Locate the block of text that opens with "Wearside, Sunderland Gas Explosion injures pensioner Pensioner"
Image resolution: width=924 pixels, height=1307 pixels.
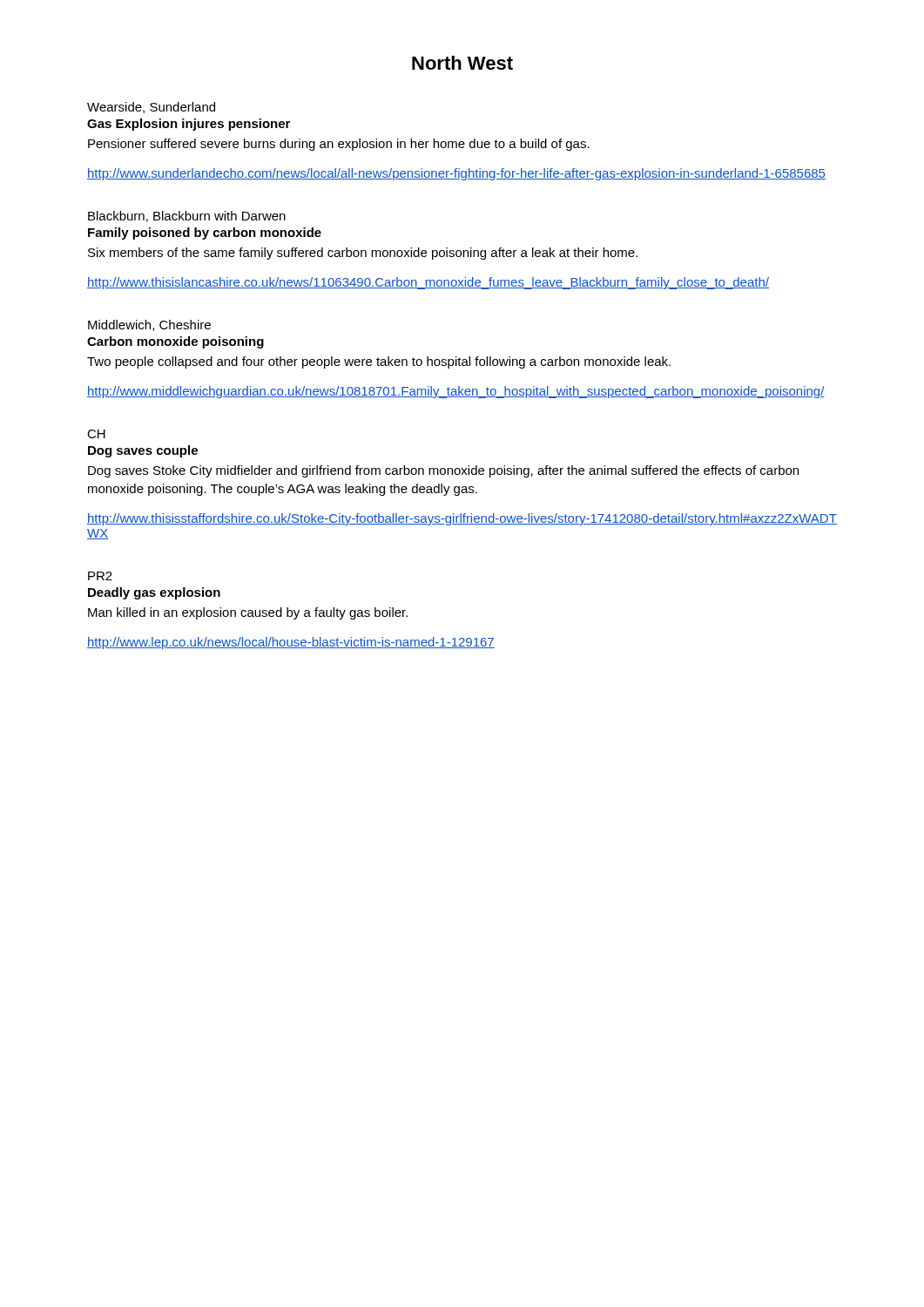coord(462,140)
